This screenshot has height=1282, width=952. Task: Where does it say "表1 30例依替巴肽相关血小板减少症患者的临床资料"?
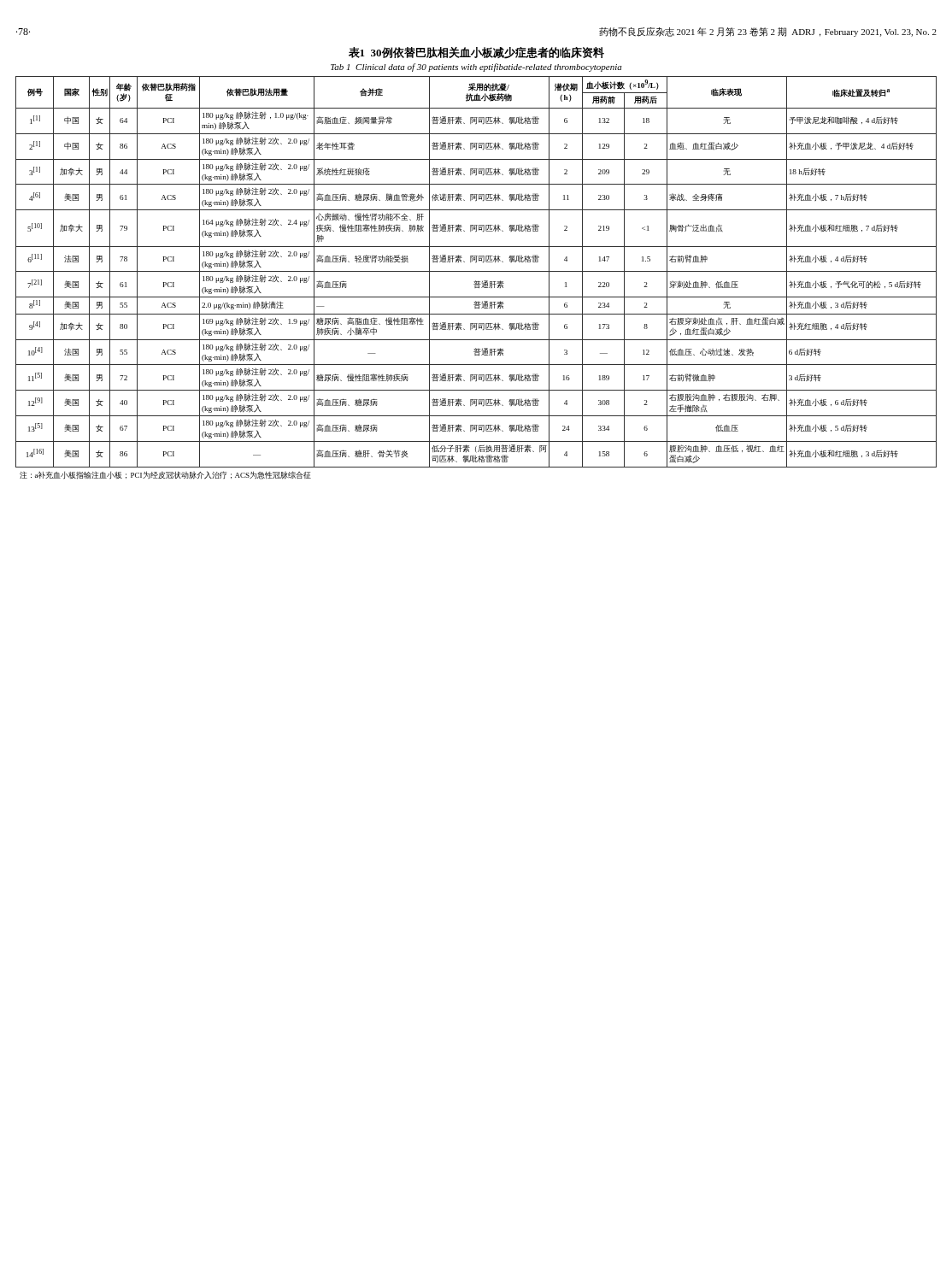tap(476, 53)
